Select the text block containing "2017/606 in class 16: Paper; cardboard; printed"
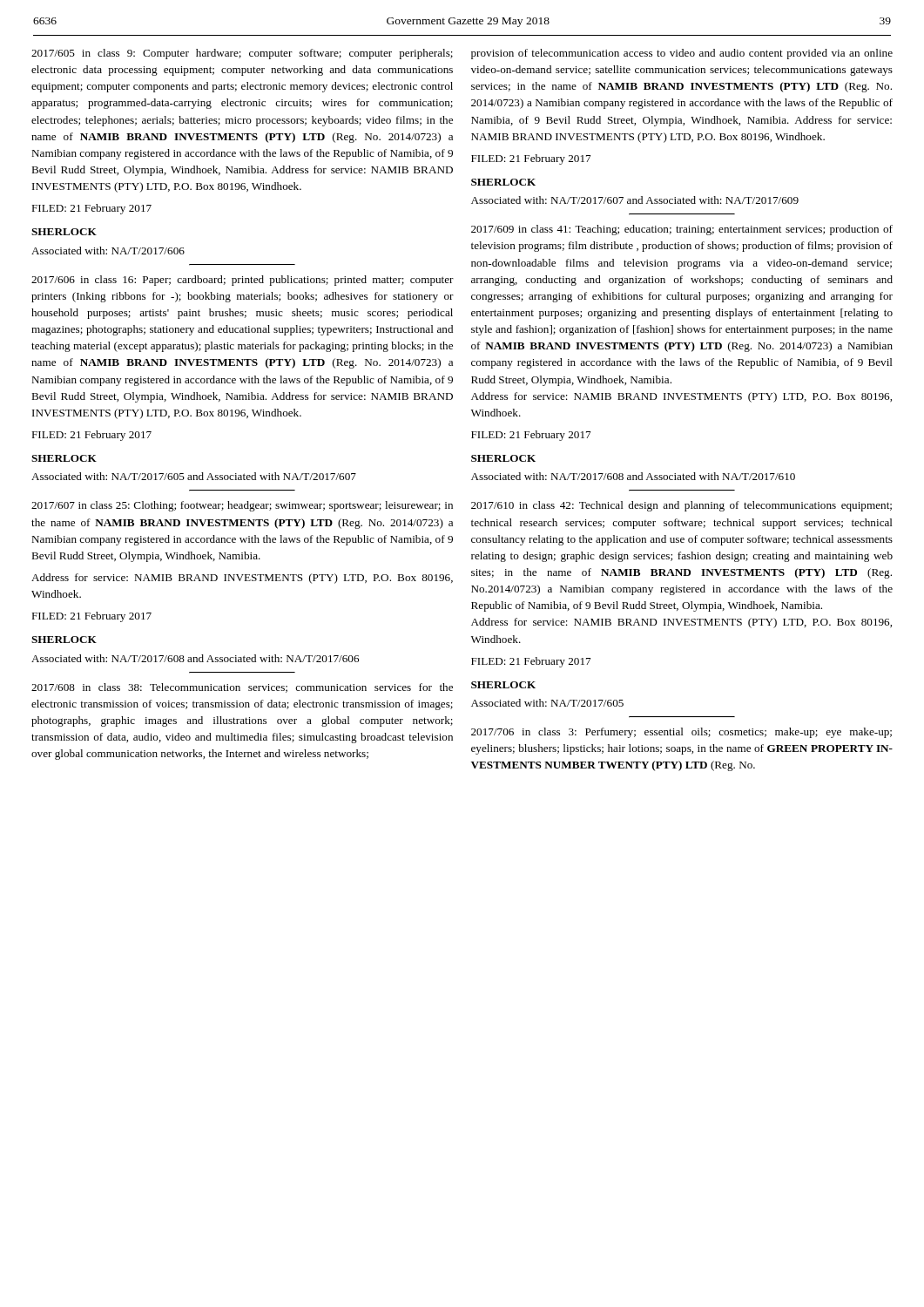The width and height of the screenshot is (924, 1307). (242, 346)
